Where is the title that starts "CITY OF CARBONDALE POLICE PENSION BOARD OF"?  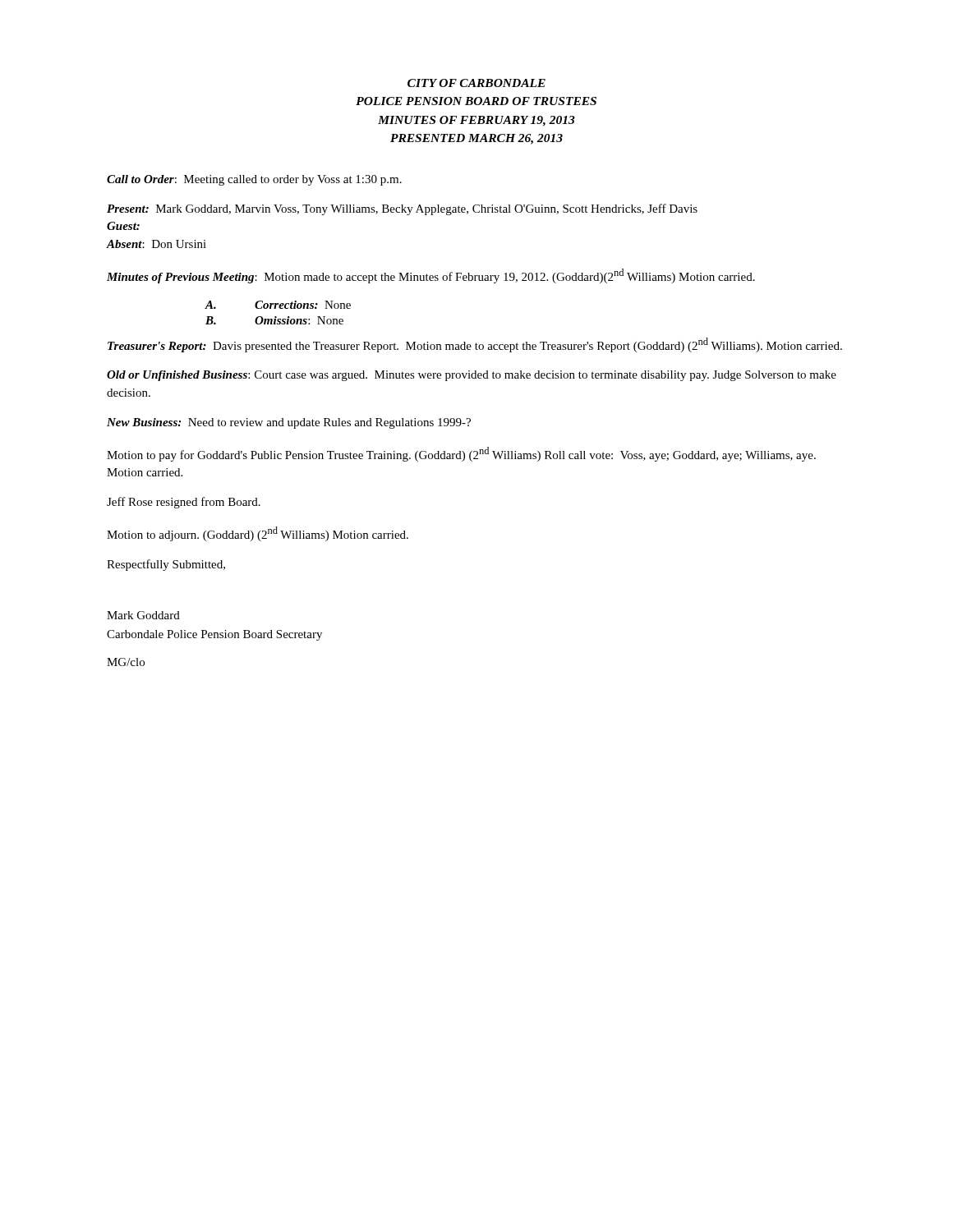tap(476, 111)
